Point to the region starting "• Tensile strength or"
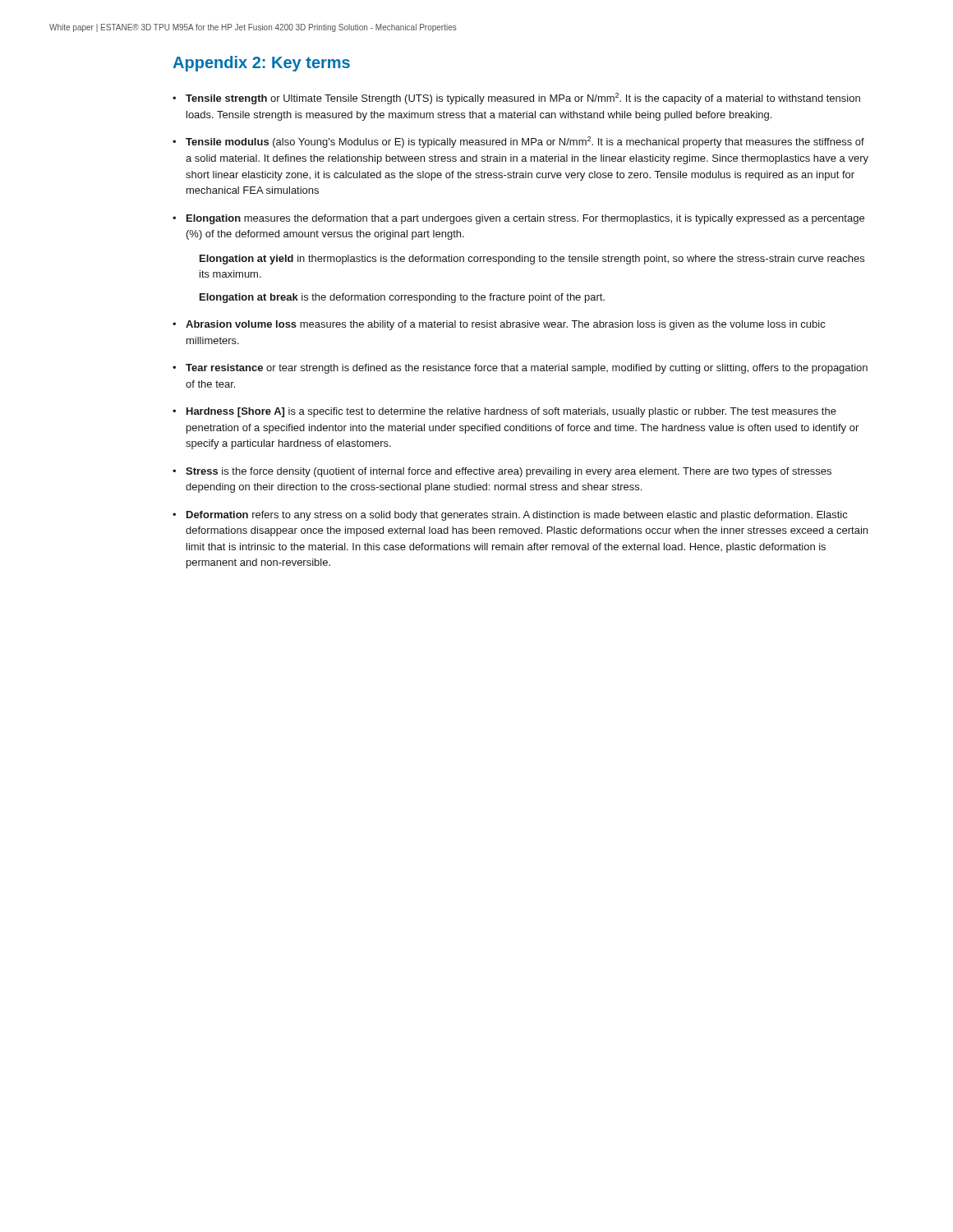Viewport: 953px width, 1232px height. click(x=522, y=107)
